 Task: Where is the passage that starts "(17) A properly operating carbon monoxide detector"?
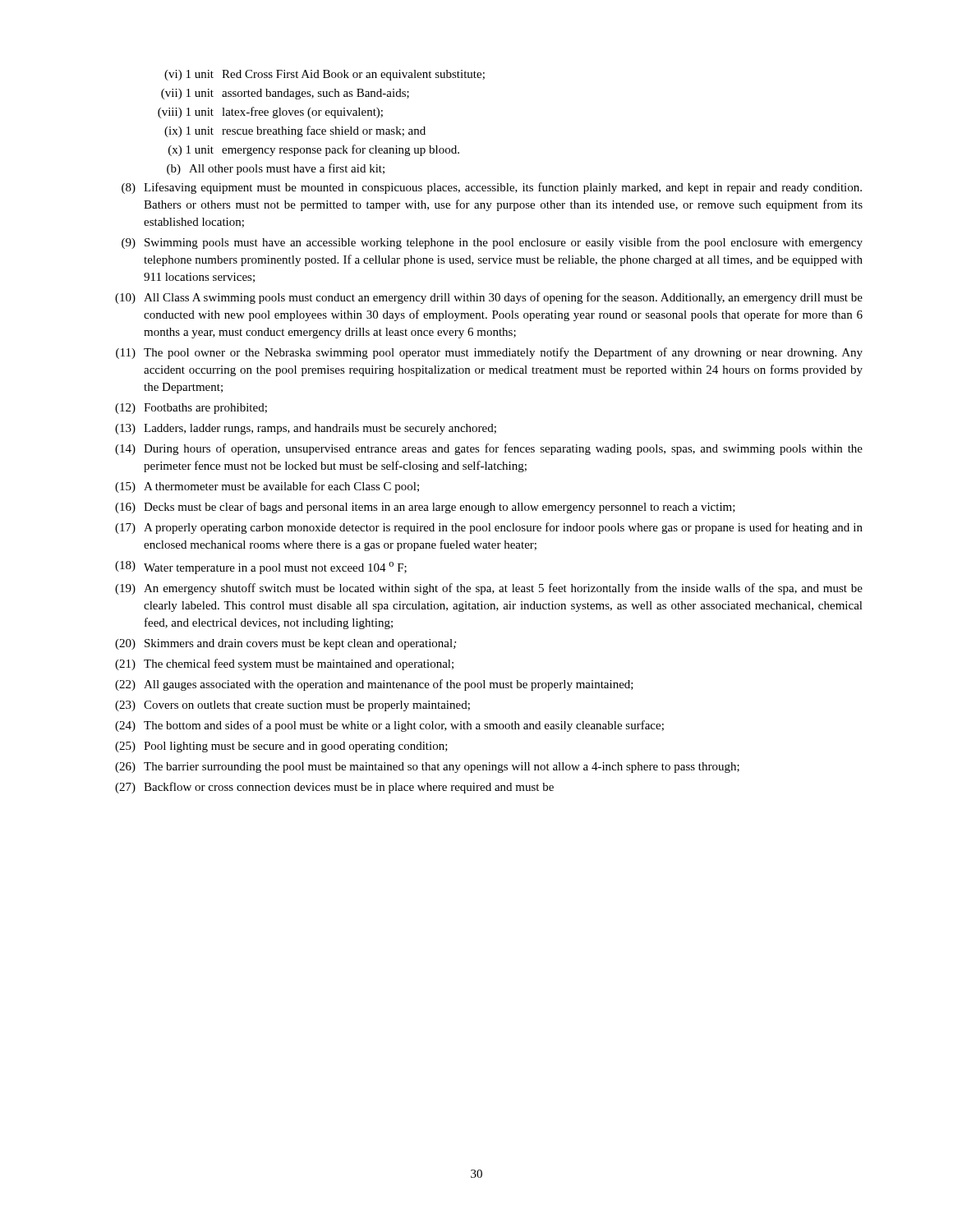(x=476, y=536)
